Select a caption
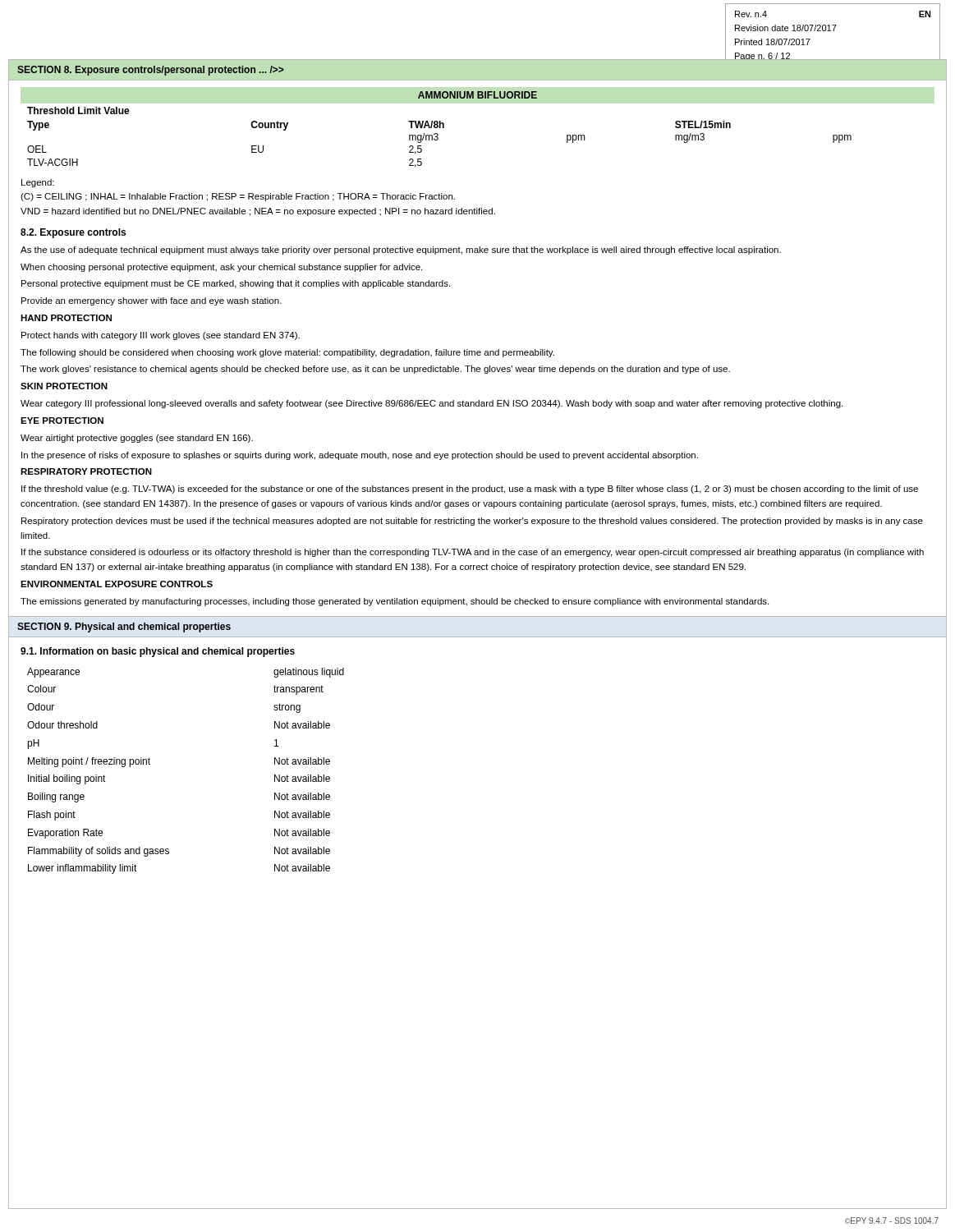This screenshot has height=1232, width=955. (478, 95)
